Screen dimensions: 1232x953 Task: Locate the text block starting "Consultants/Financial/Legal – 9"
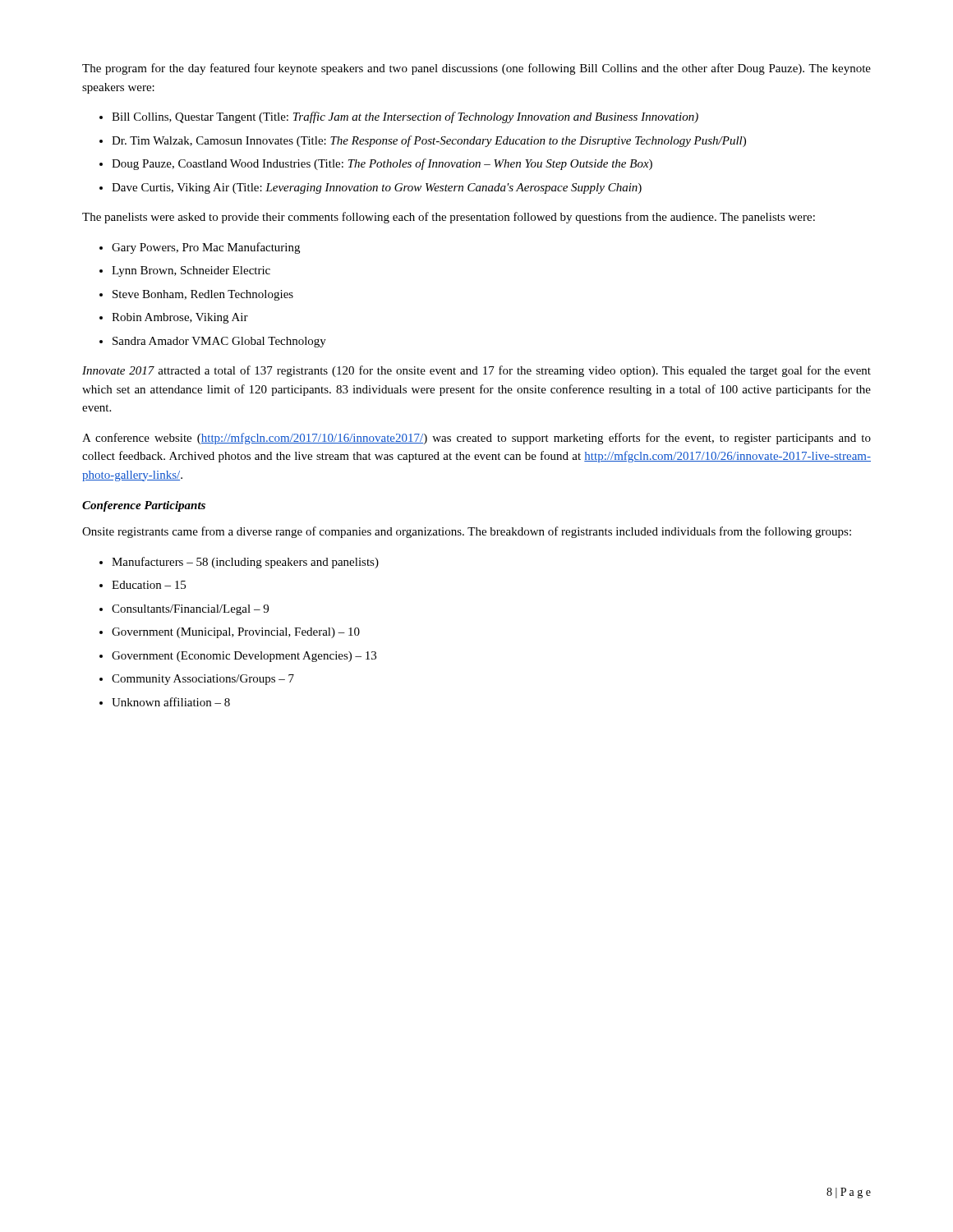(190, 608)
